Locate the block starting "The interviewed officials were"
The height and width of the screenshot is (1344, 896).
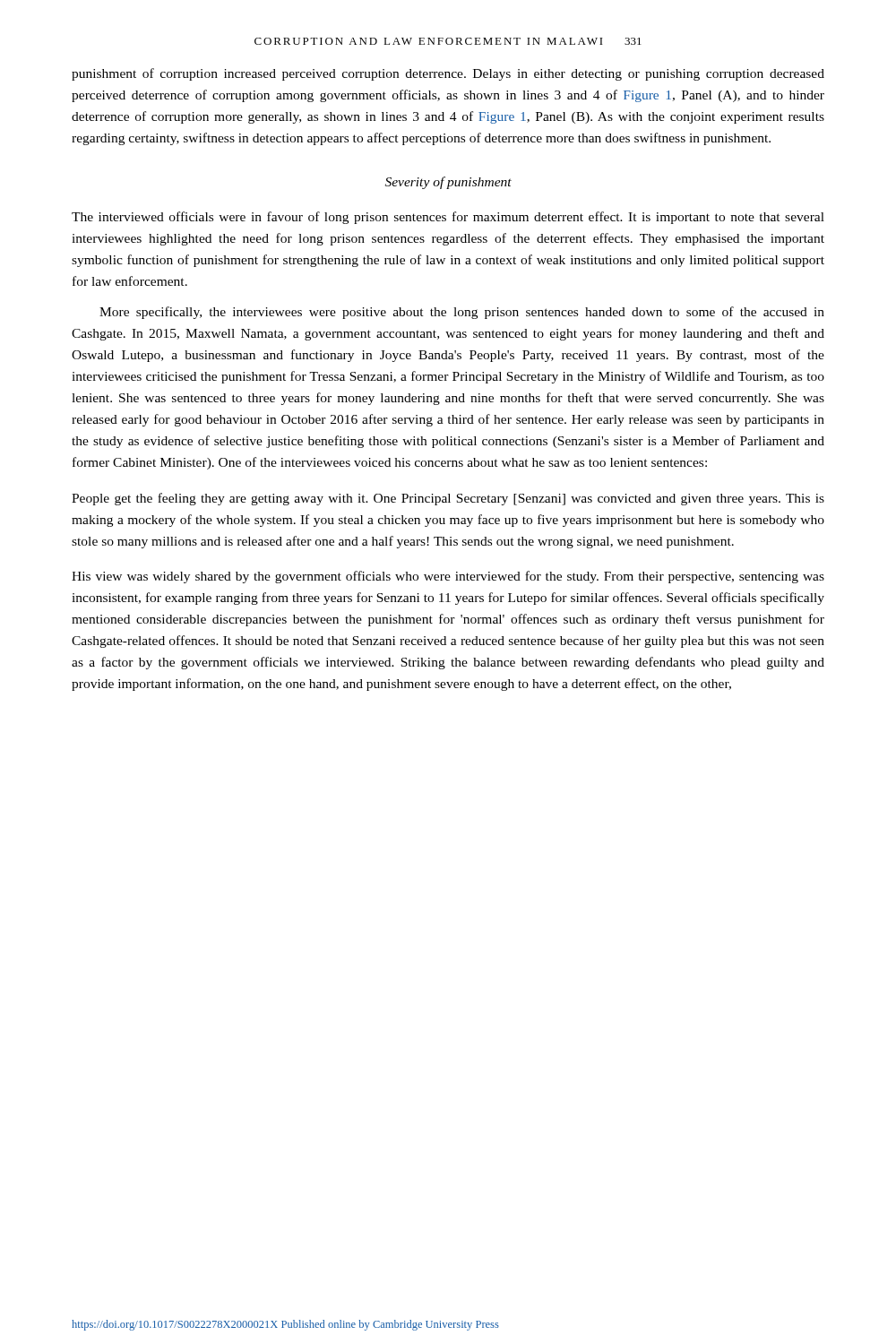pyautogui.click(x=448, y=249)
